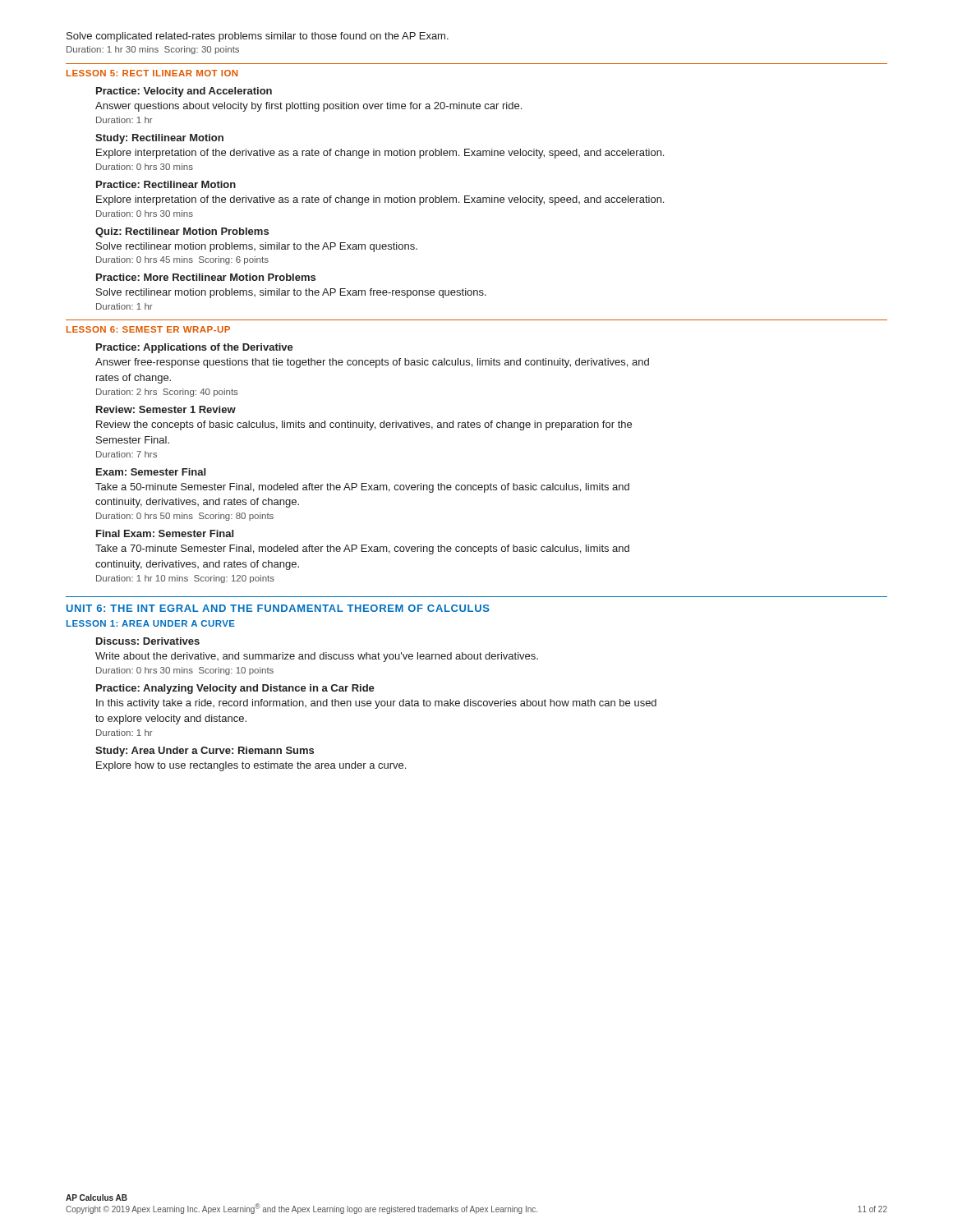The width and height of the screenshot is (953, 1232).
Task: Locate the text block starting "Practice: More Rectilinear Motion Problems Solve rectilinear motion"
Action: [491, 291]
